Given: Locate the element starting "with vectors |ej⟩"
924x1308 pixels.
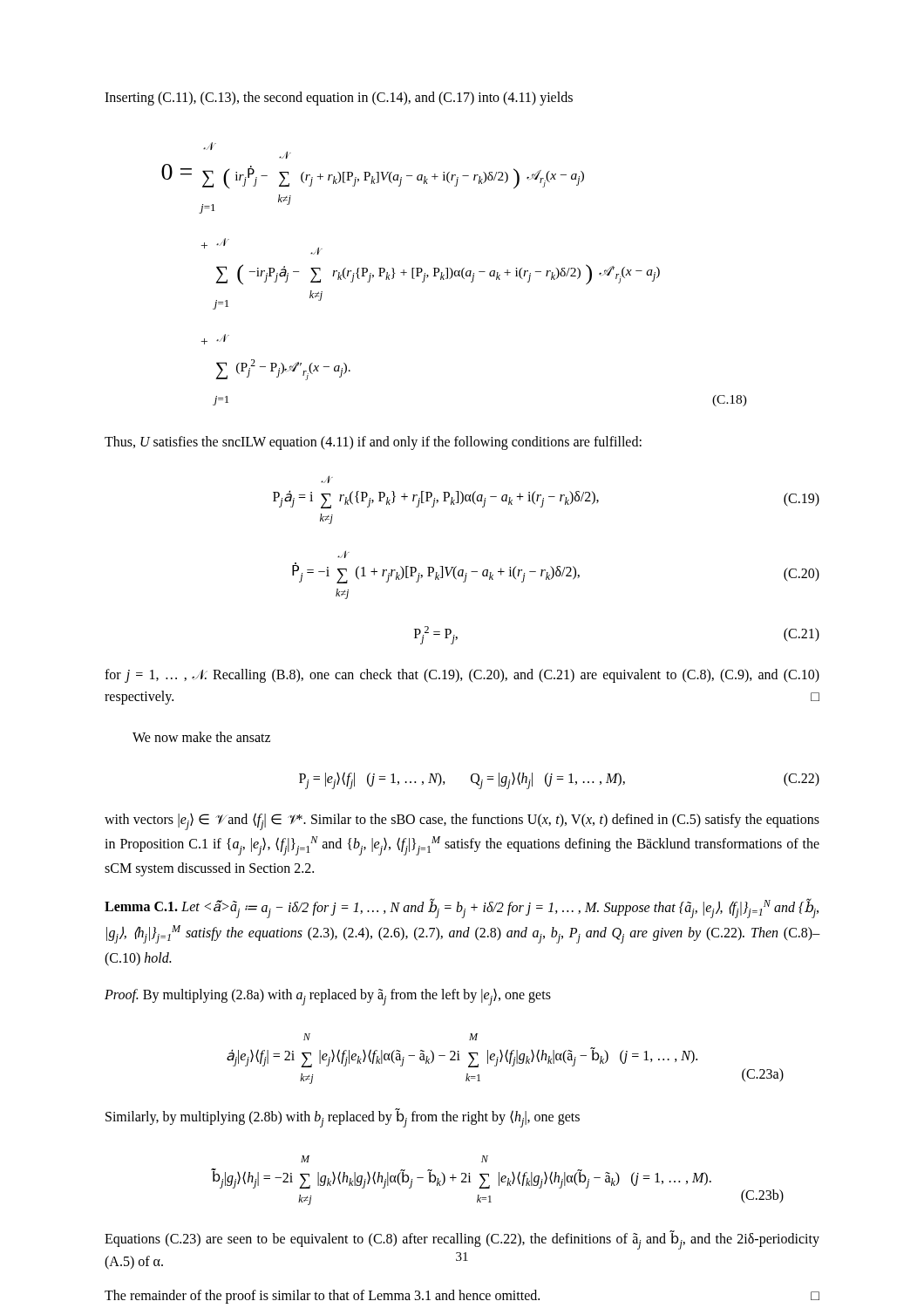Looking at the screenshot, I should [x=462, y=843].
